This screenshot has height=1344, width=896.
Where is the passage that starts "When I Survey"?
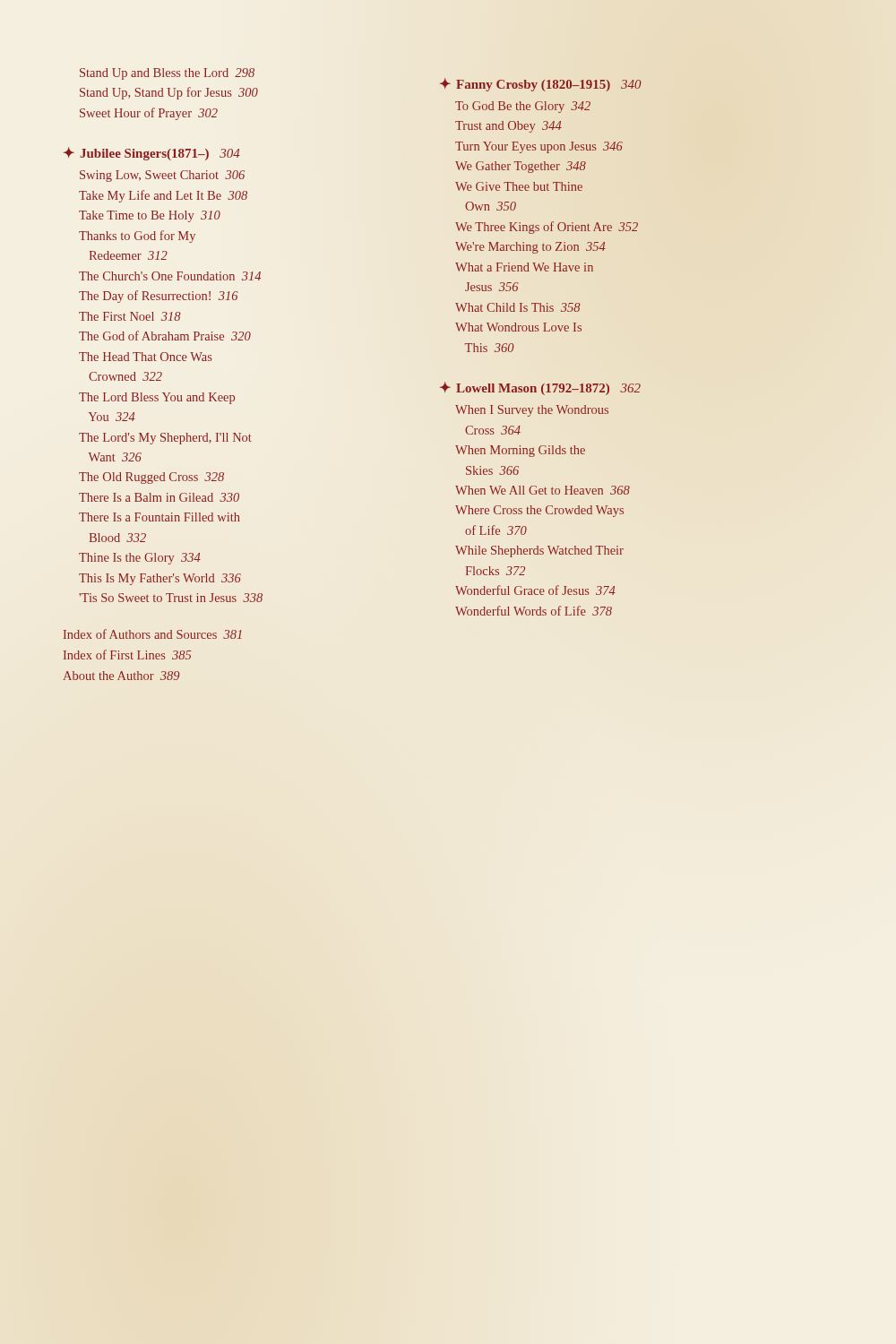532,420
